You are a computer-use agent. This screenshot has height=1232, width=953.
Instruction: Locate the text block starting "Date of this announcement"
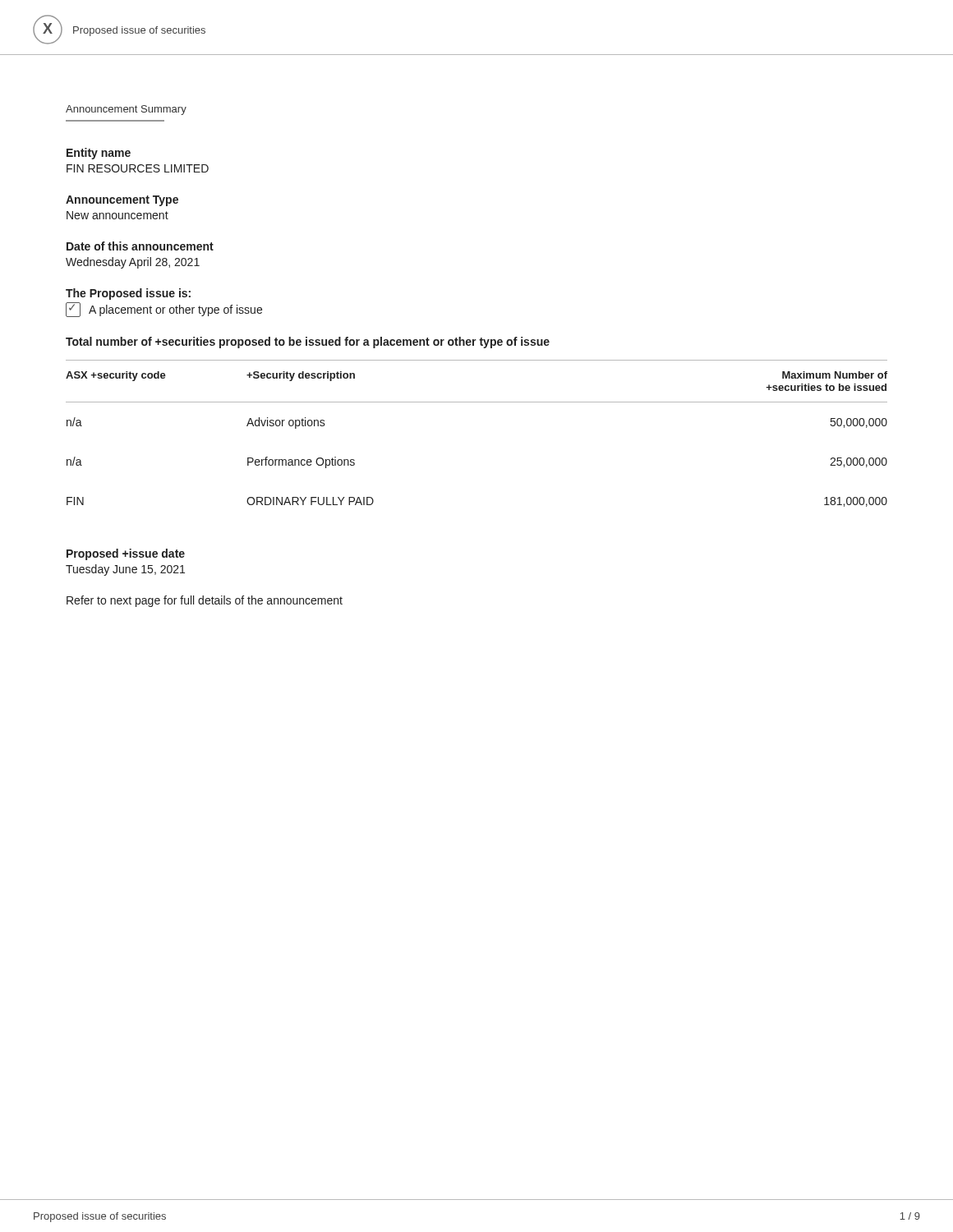click(x=140, y=246)
